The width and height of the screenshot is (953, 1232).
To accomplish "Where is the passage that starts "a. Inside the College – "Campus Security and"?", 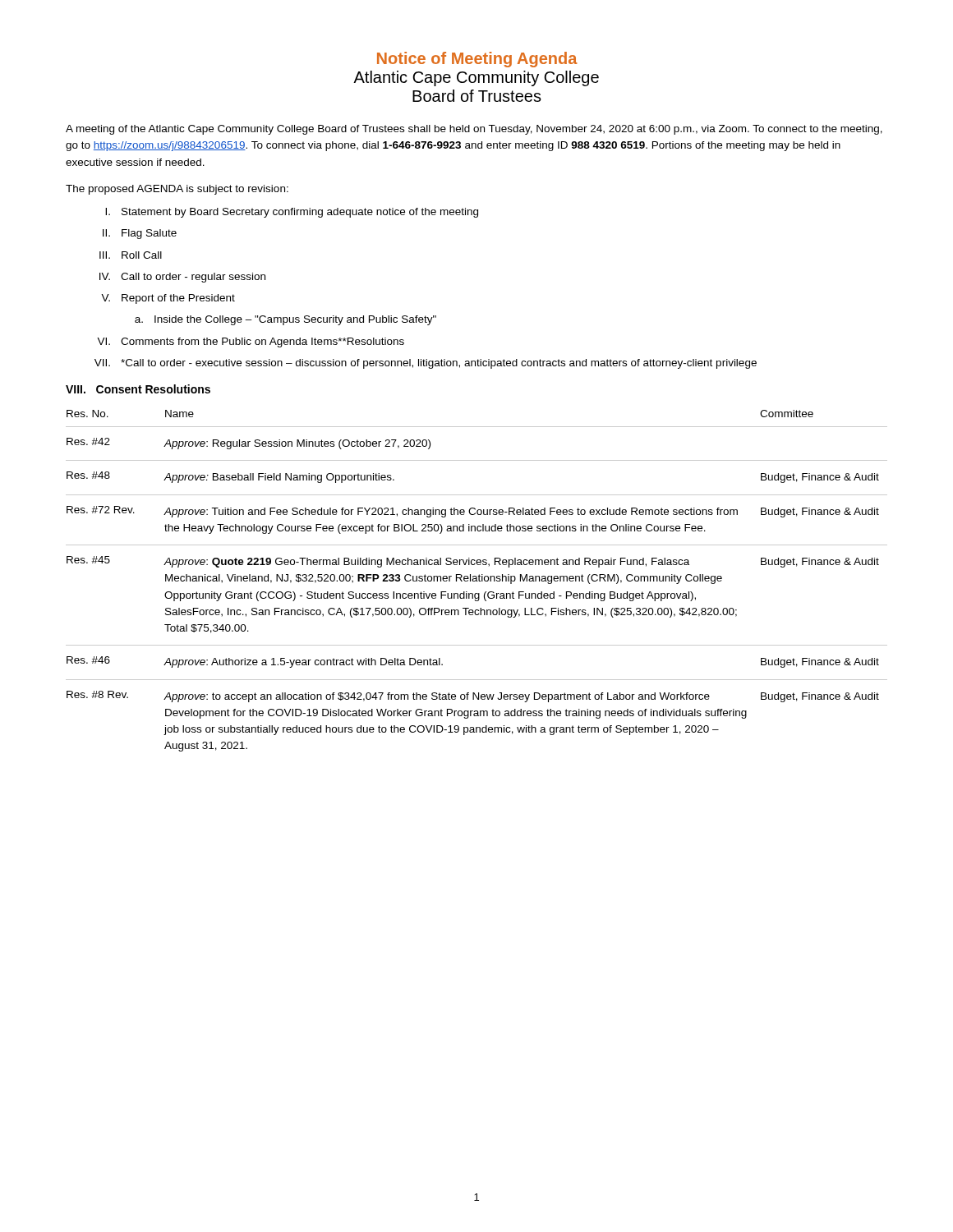I will [285, 320].
